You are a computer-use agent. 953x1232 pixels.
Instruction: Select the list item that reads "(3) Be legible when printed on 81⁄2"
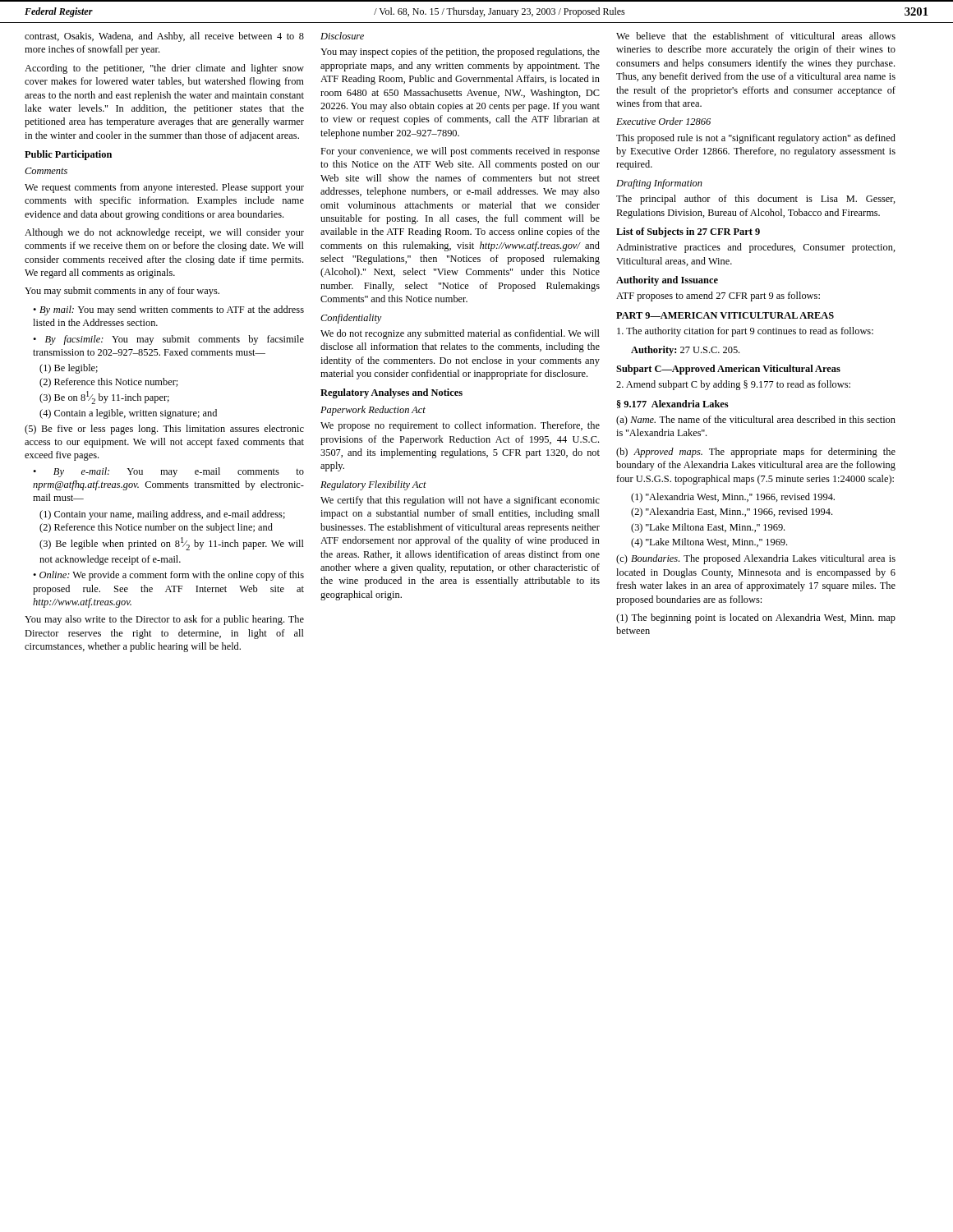[172, 550]
